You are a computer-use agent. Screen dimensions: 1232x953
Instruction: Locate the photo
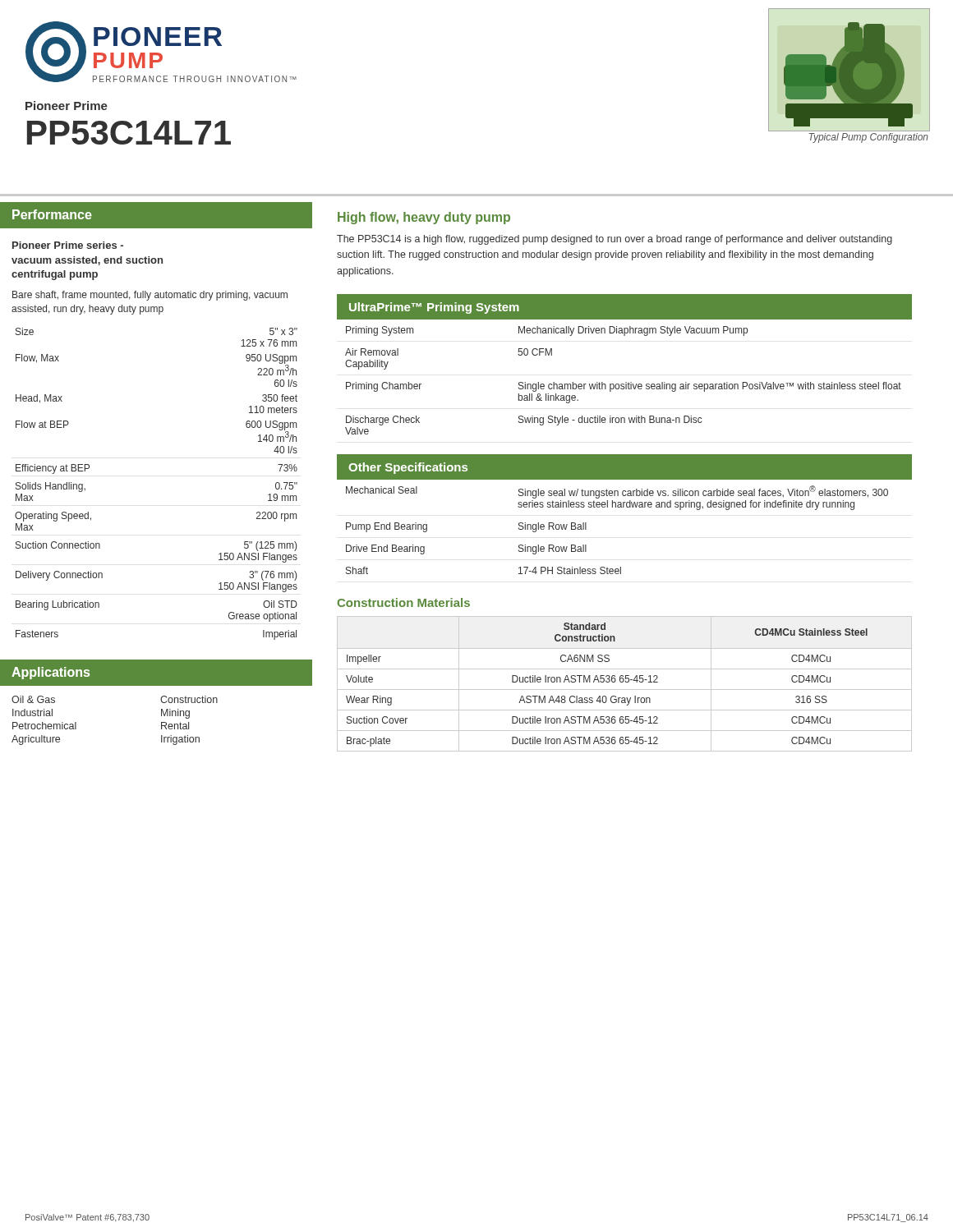tap(849, 70)
